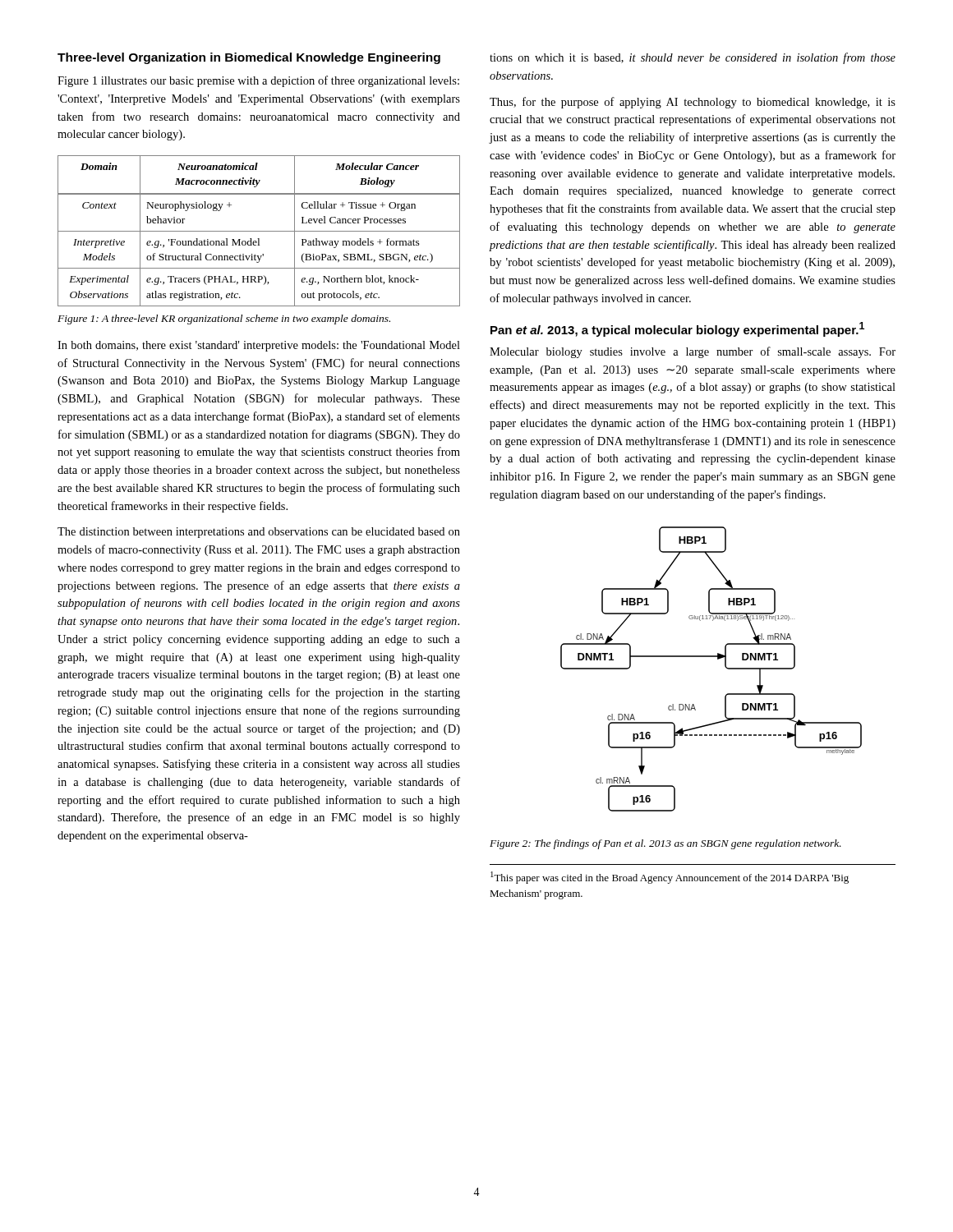Find the section header on this page that starts "Pan et al. 2013, a typical molecular biology"
The image size is (953, 1232).
coord(677,328)
